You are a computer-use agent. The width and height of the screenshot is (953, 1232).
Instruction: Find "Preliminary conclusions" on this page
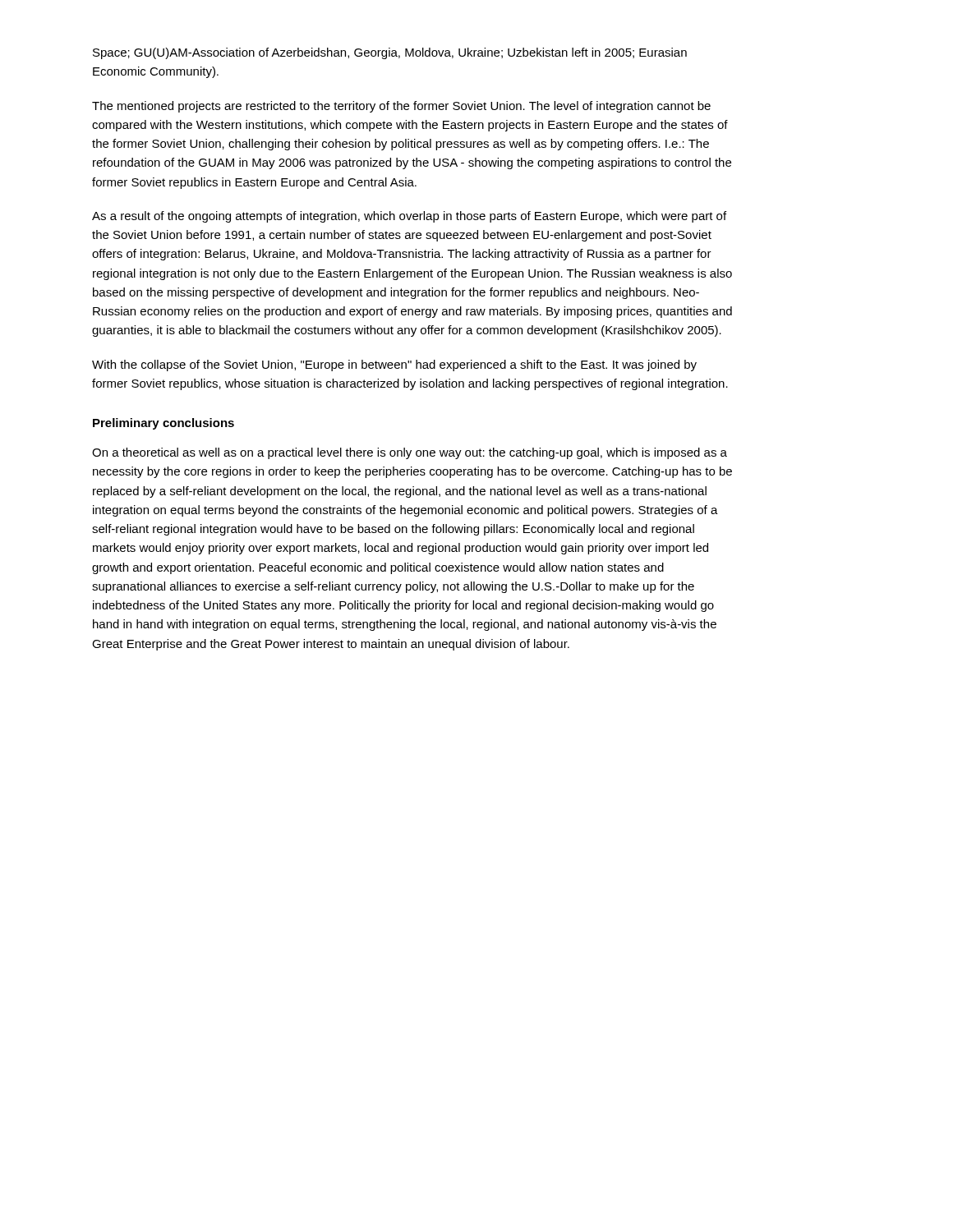point(163,423)
